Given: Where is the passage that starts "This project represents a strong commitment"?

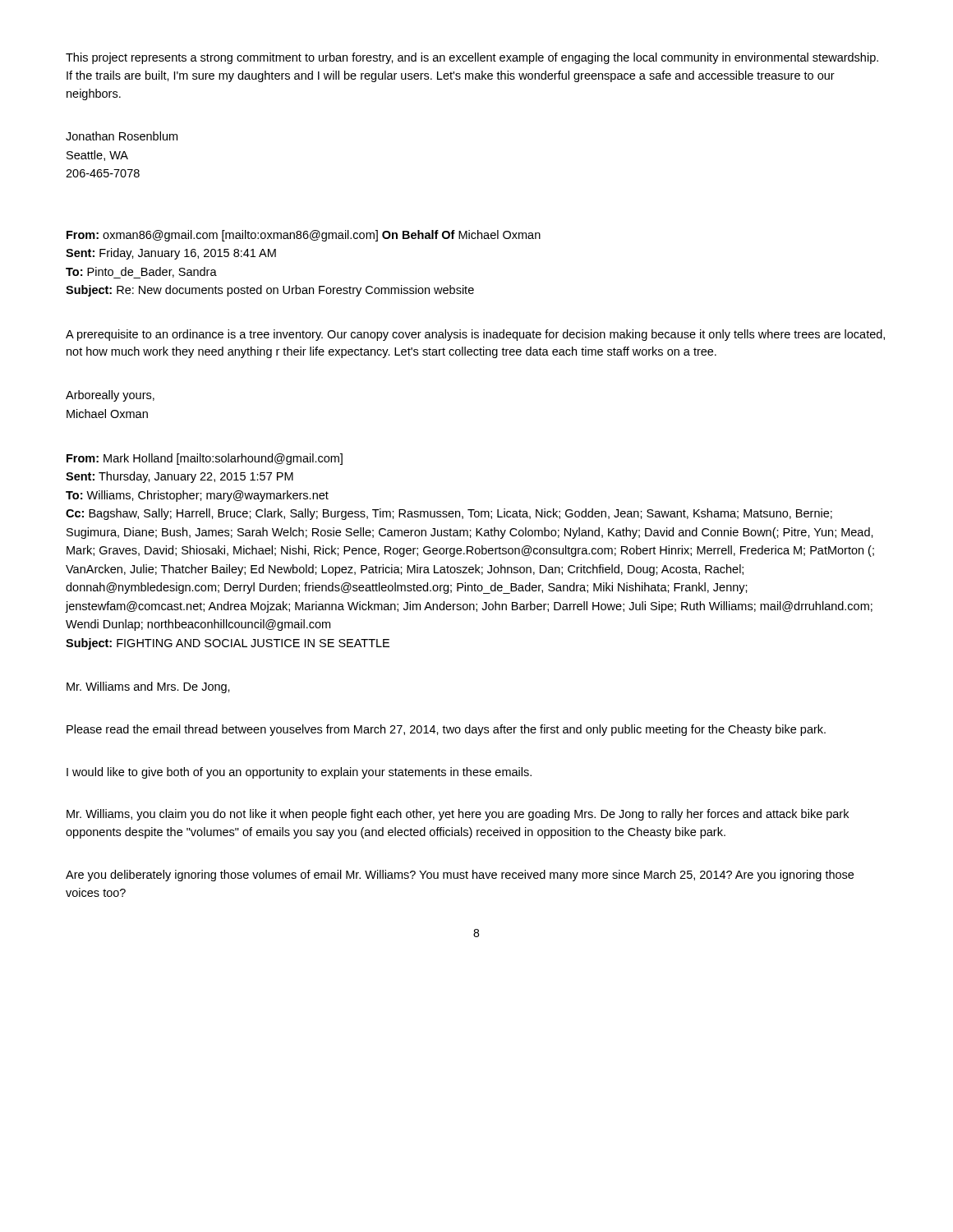Looking at the screenshot, I should tap(476, 76).
